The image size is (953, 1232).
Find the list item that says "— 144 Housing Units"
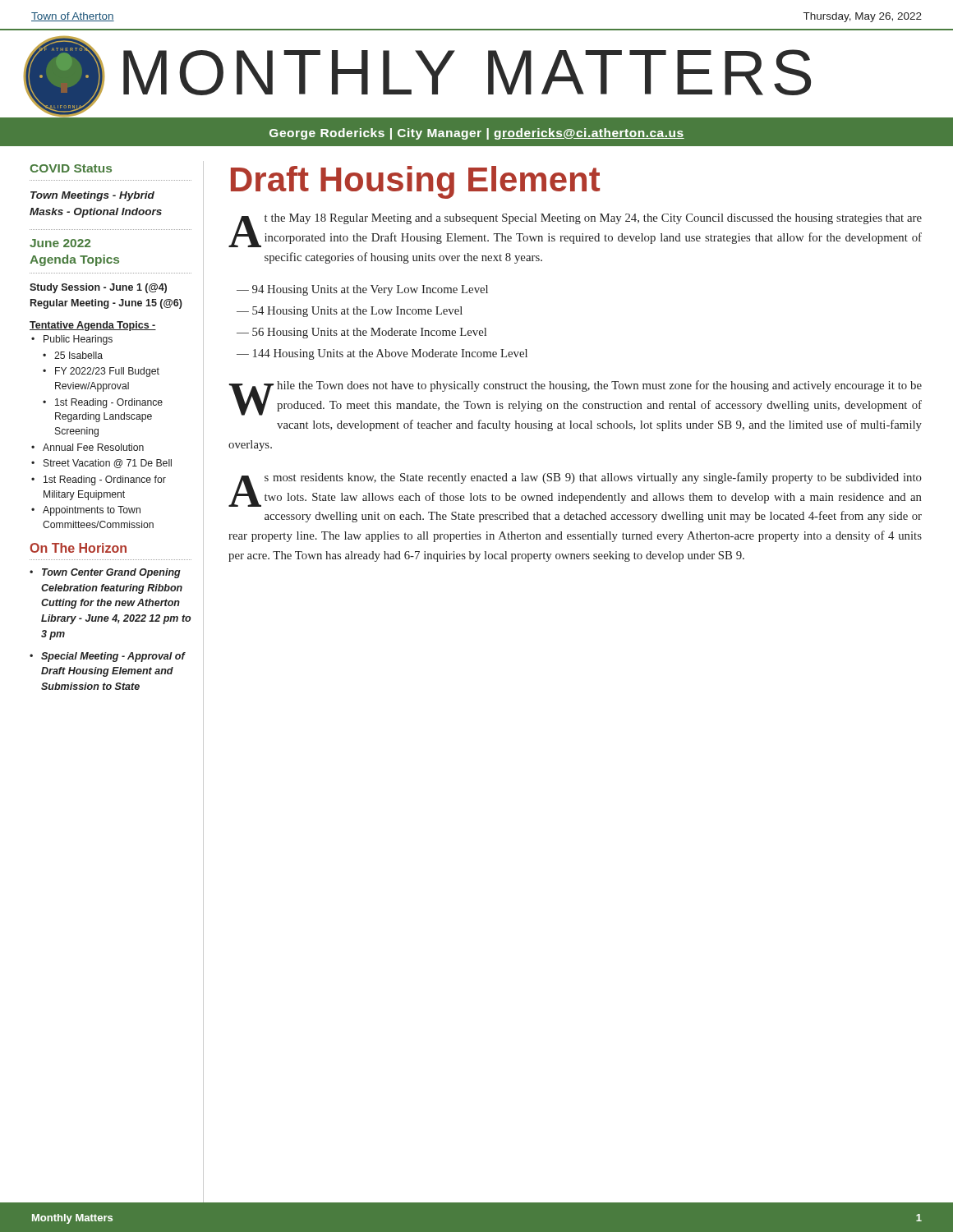coord(382,353)
